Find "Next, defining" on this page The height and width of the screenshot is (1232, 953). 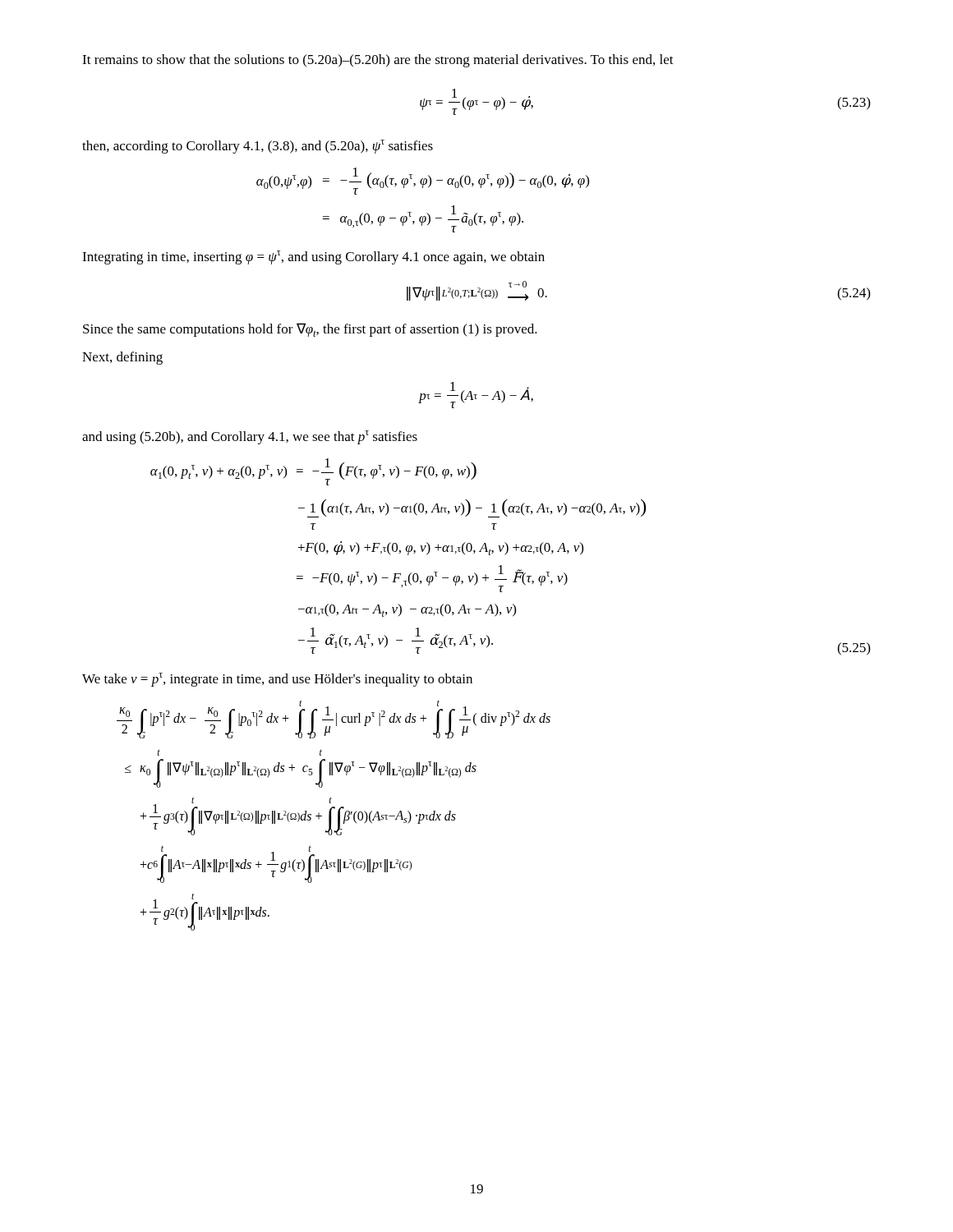click(x=123, y=356)
